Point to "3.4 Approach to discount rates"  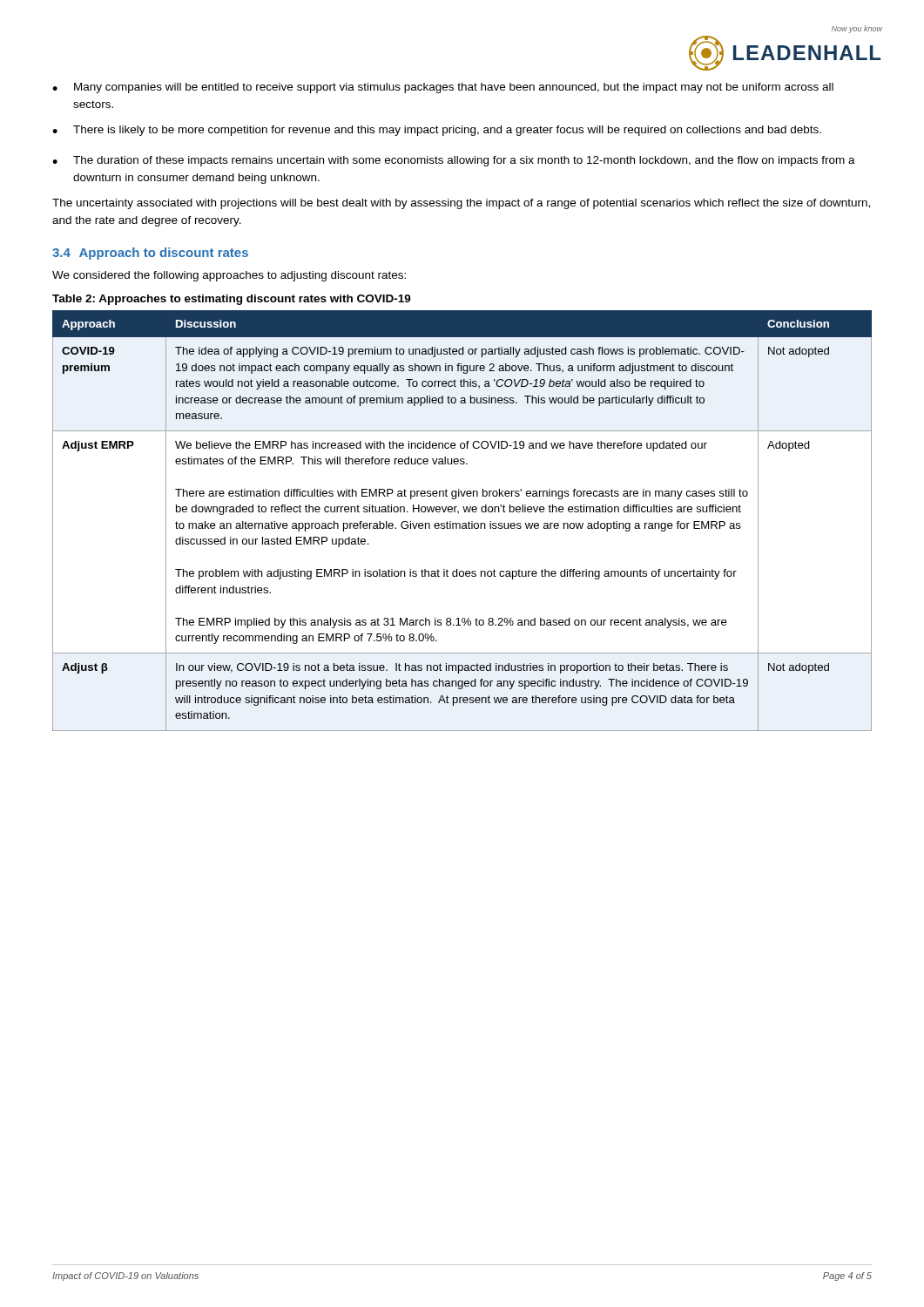pyautogui.click(x=150, y=252)
